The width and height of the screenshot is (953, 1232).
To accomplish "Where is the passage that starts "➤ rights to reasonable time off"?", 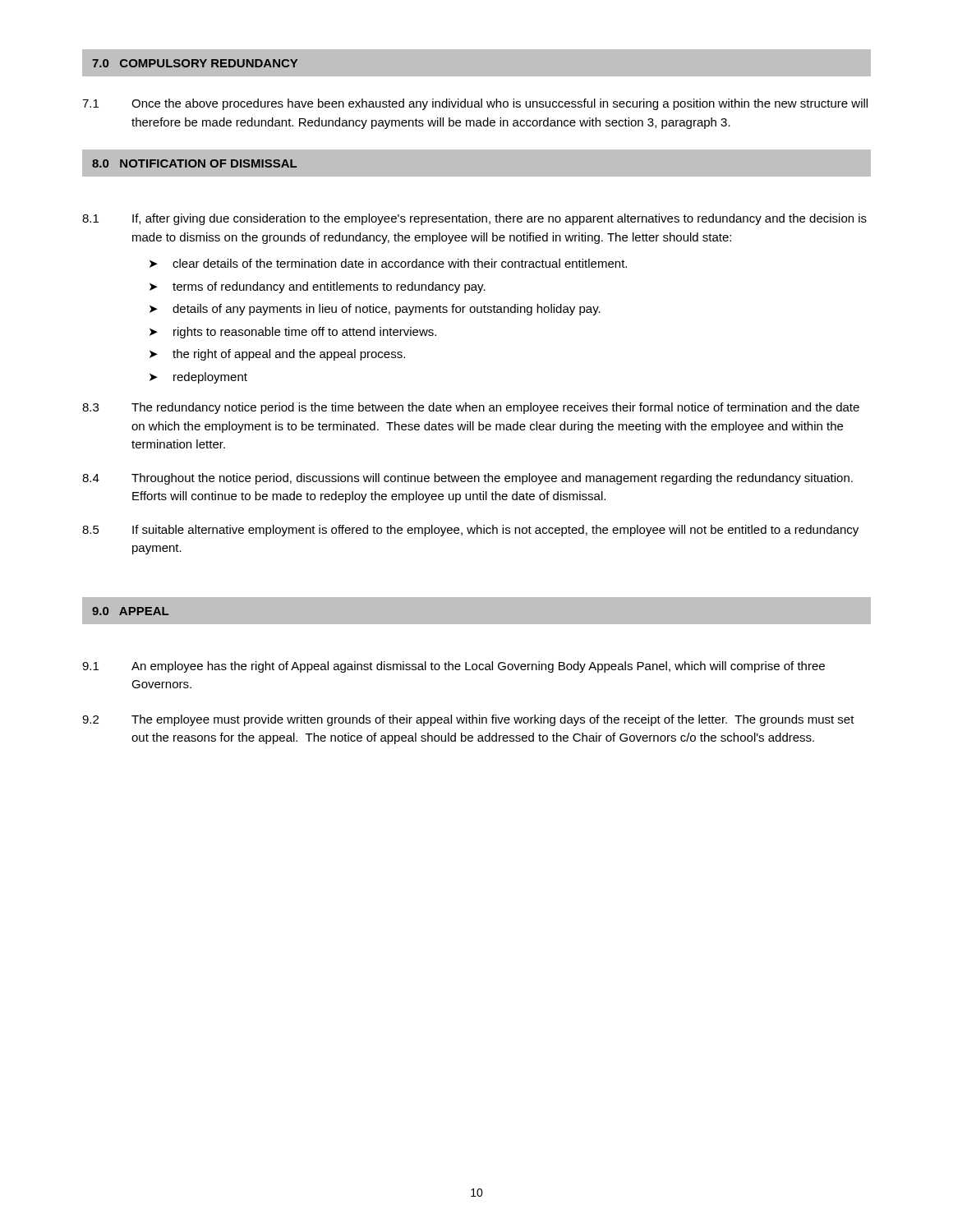I will (293, 333).
